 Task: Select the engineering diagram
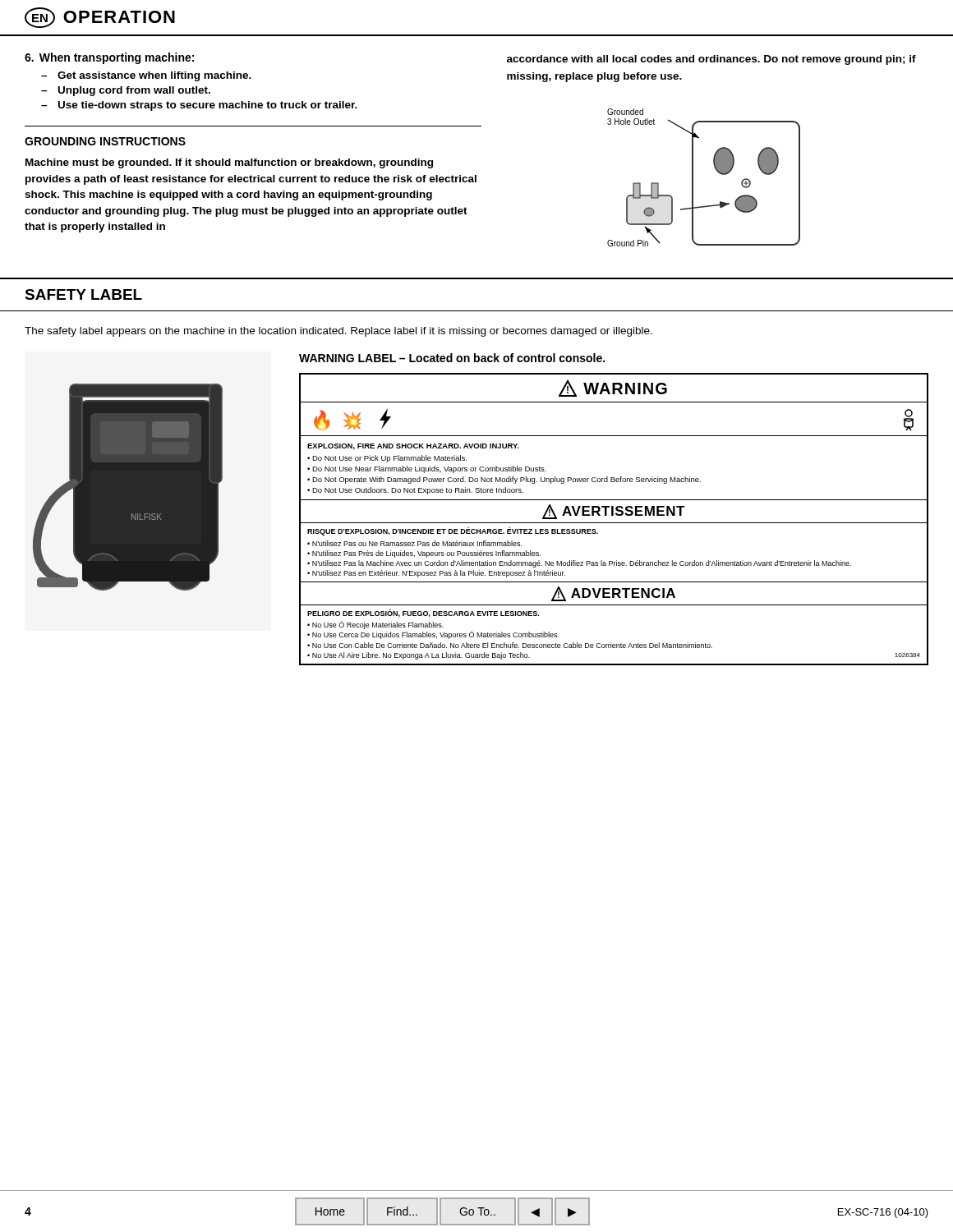[717, 183]
